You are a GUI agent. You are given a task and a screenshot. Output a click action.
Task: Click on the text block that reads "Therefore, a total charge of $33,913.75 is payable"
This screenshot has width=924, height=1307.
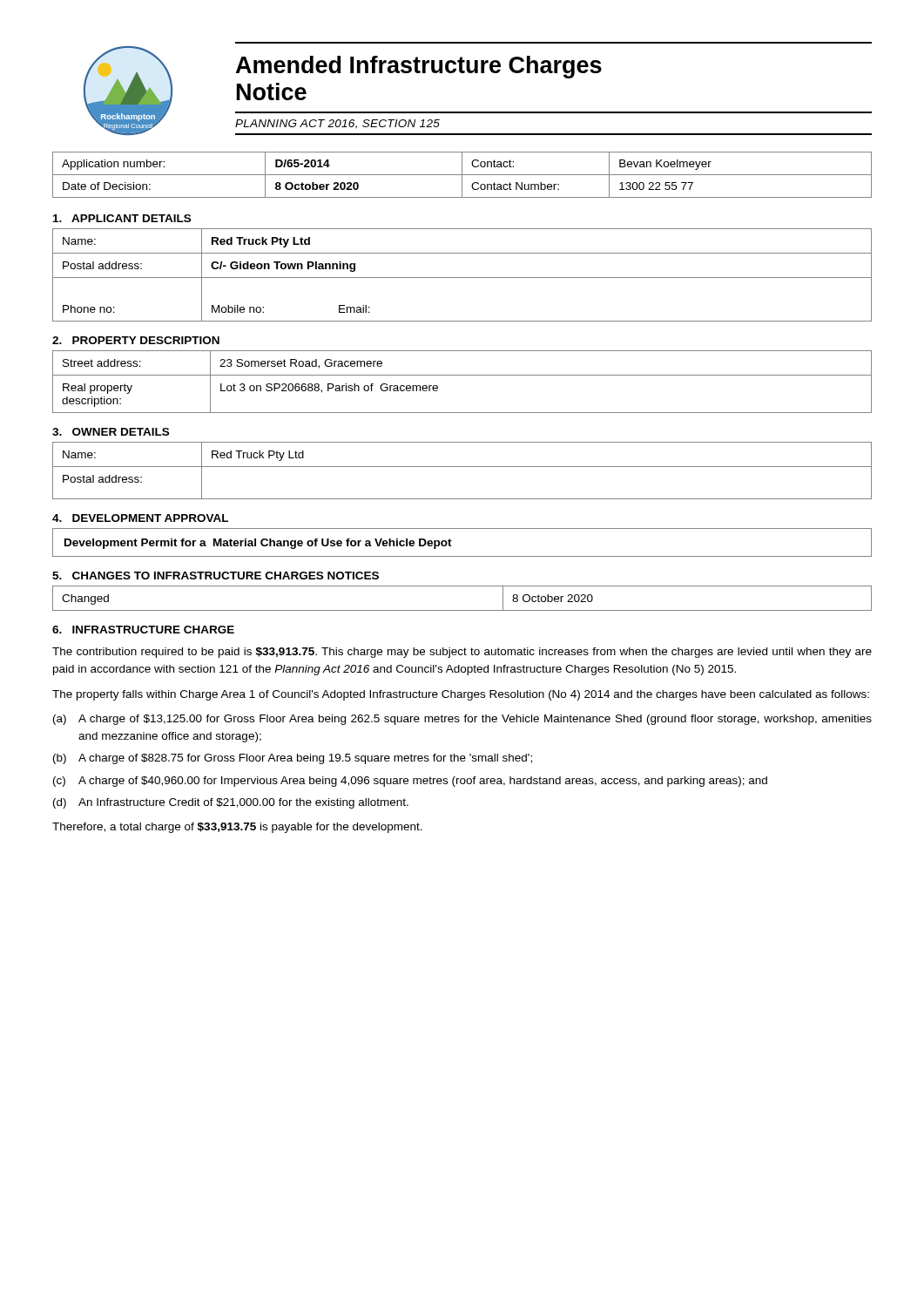238,826
